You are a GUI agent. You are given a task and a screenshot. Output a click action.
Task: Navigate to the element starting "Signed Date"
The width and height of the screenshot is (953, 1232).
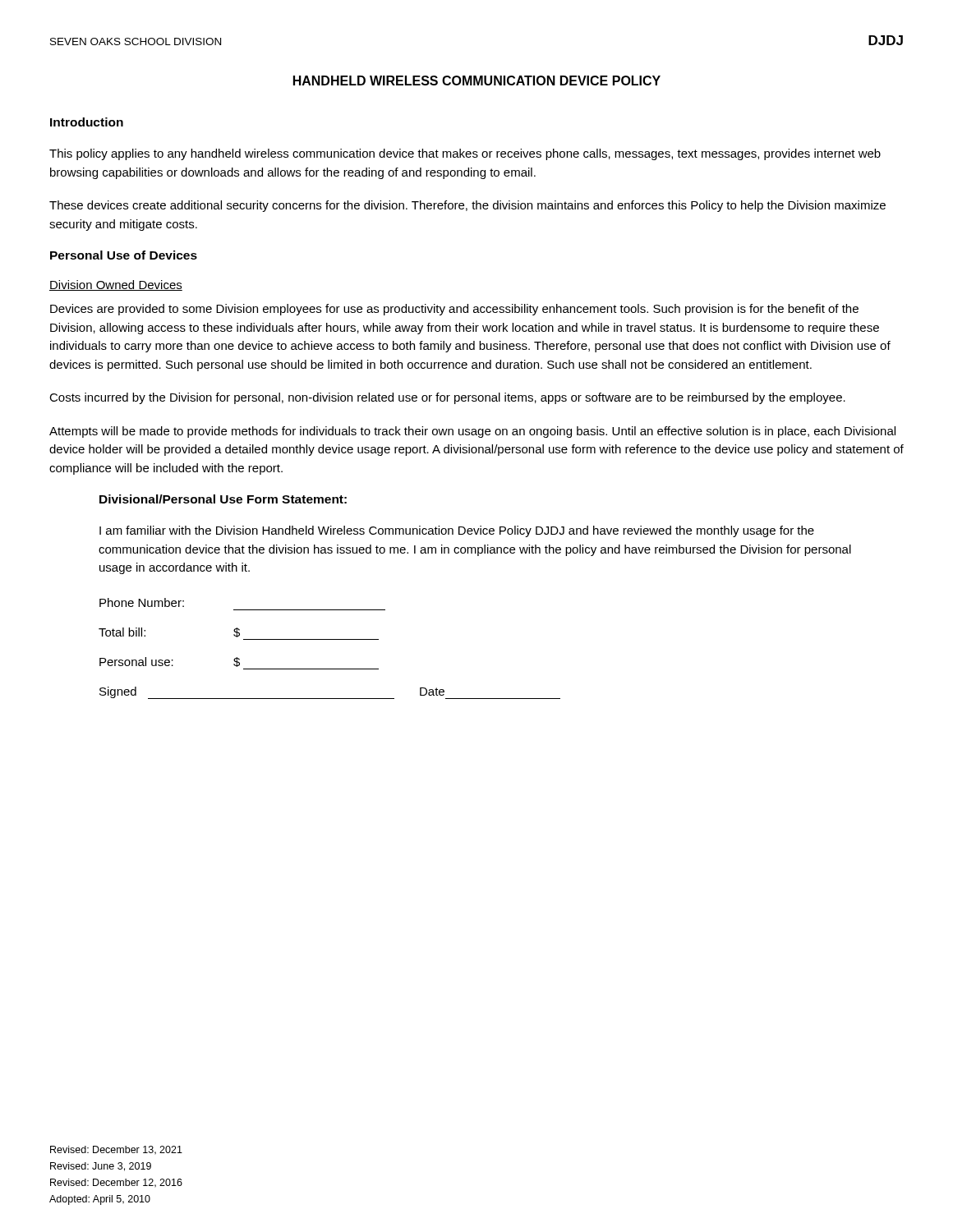[x=329, y=691]
